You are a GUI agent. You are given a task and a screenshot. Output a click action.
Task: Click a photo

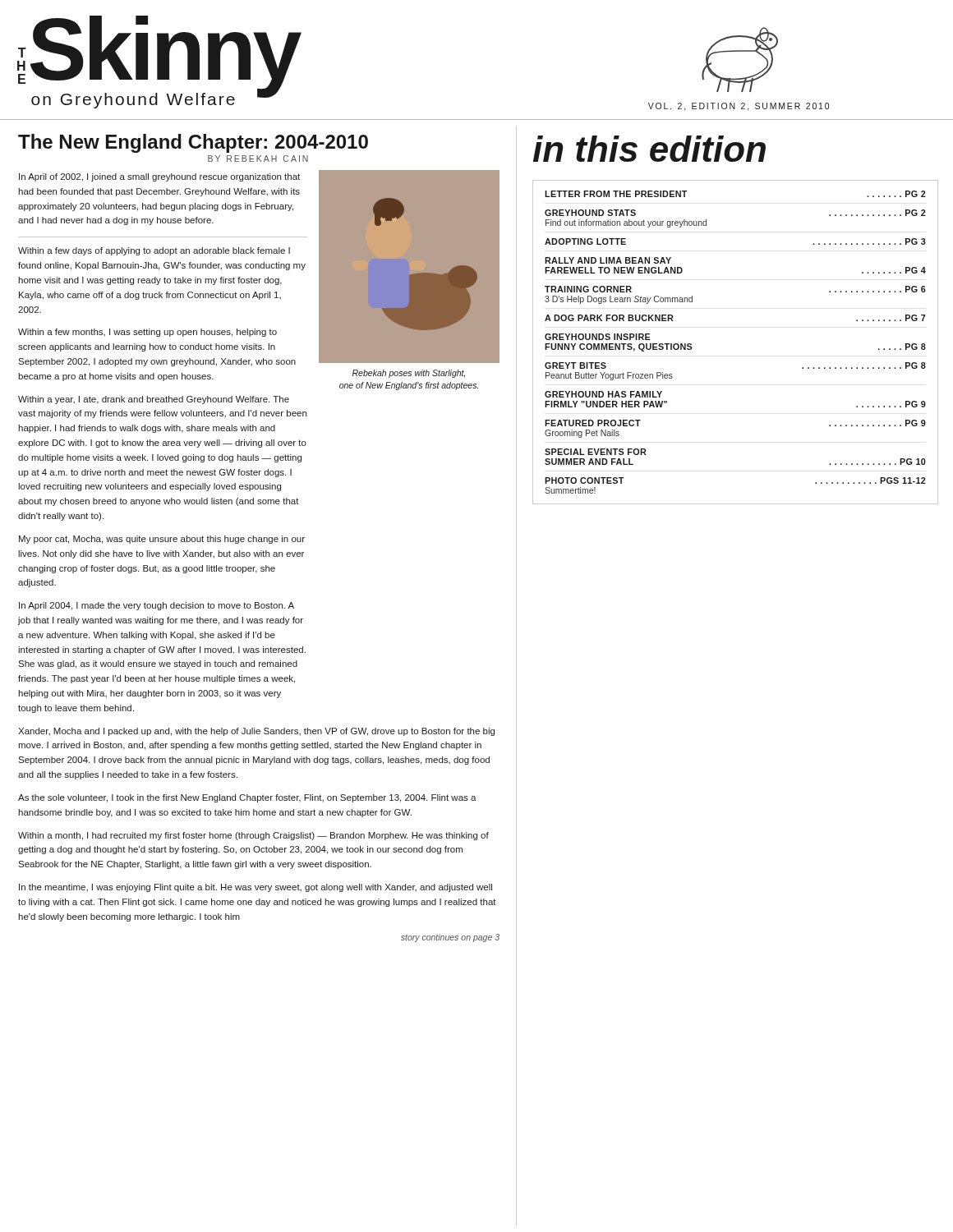point(409,267)
